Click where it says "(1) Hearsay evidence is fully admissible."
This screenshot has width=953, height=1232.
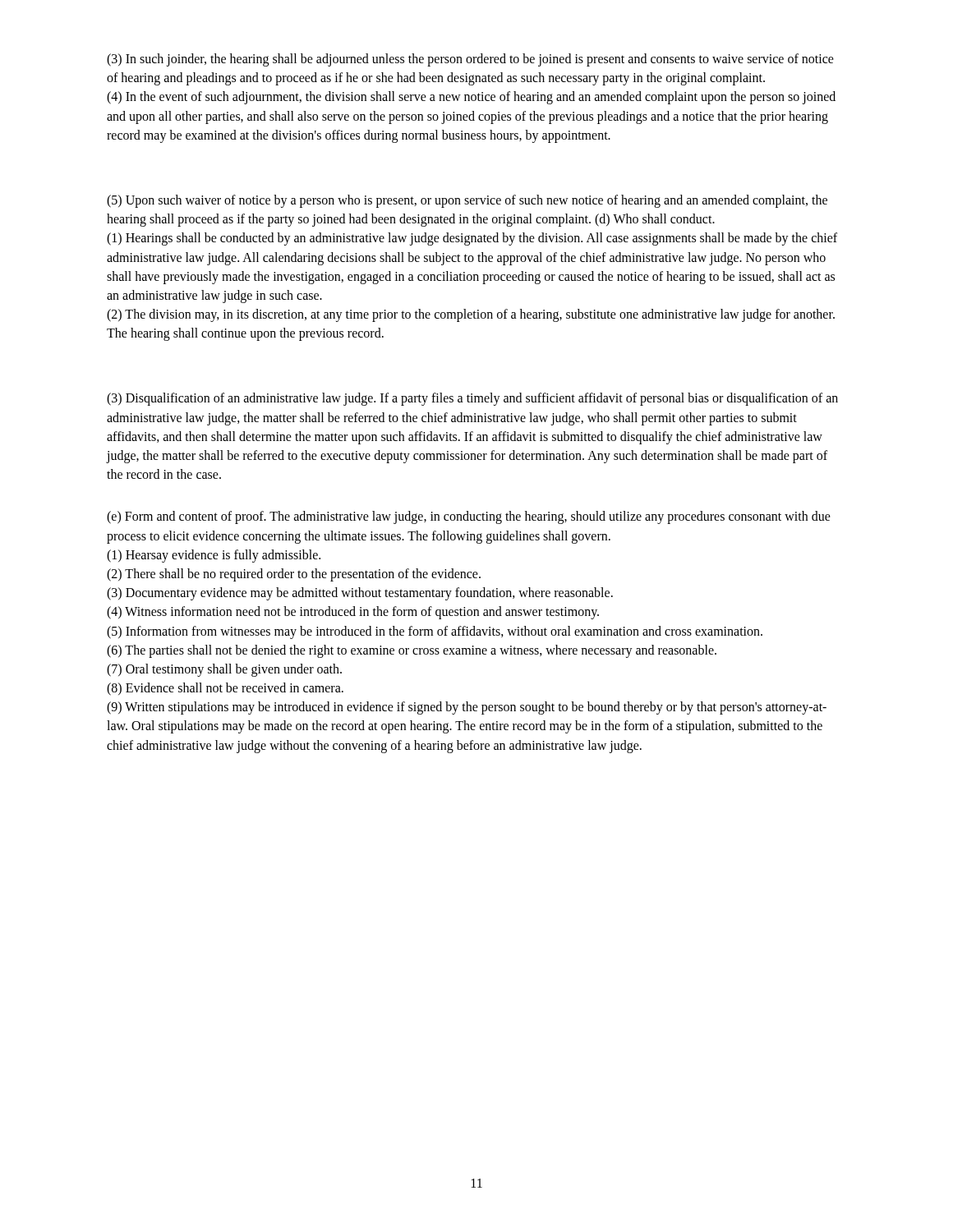pyautogui.click(x=214, y=555)
